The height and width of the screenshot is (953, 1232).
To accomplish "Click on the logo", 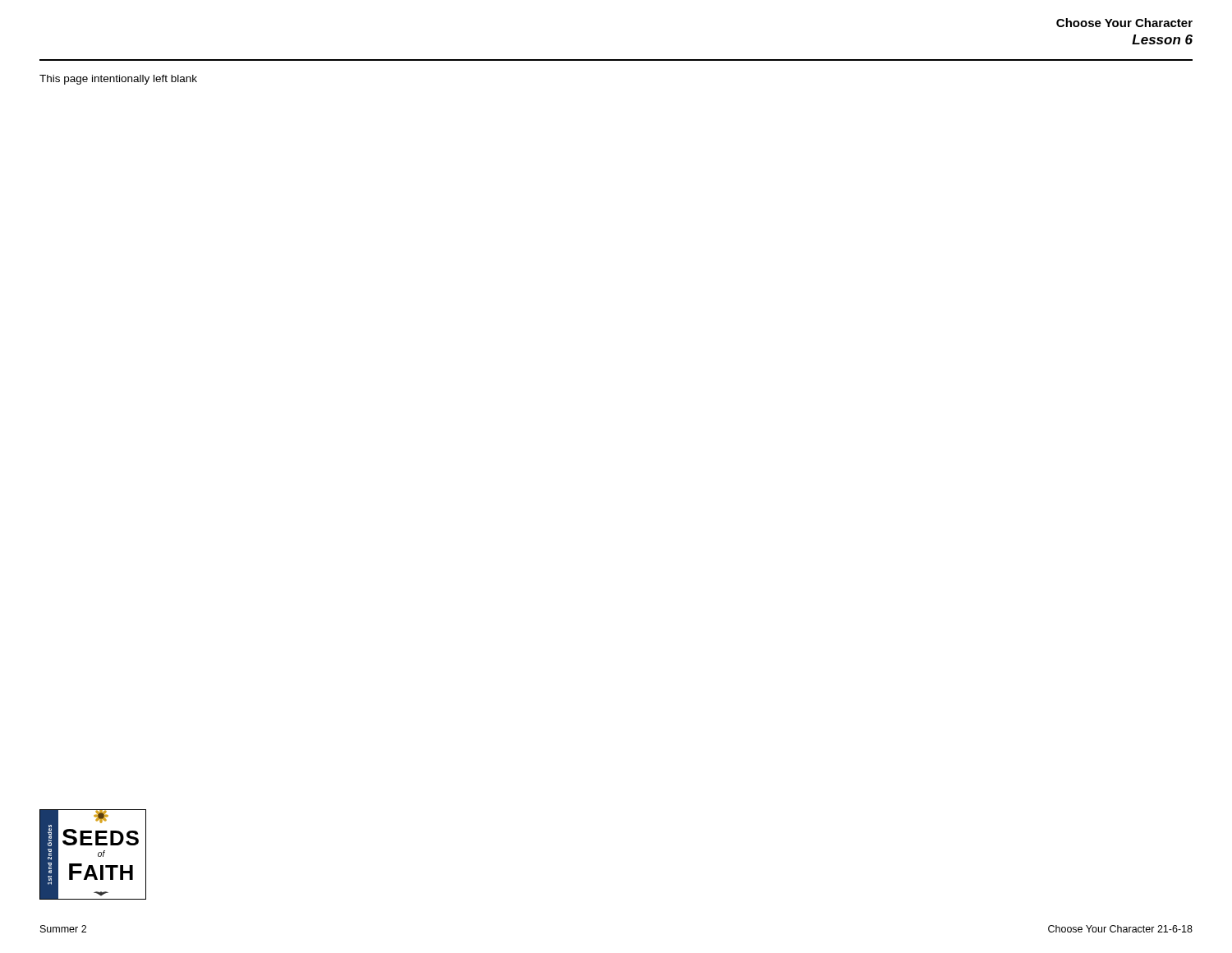I will pyautogui.click(x=93, y=854).
